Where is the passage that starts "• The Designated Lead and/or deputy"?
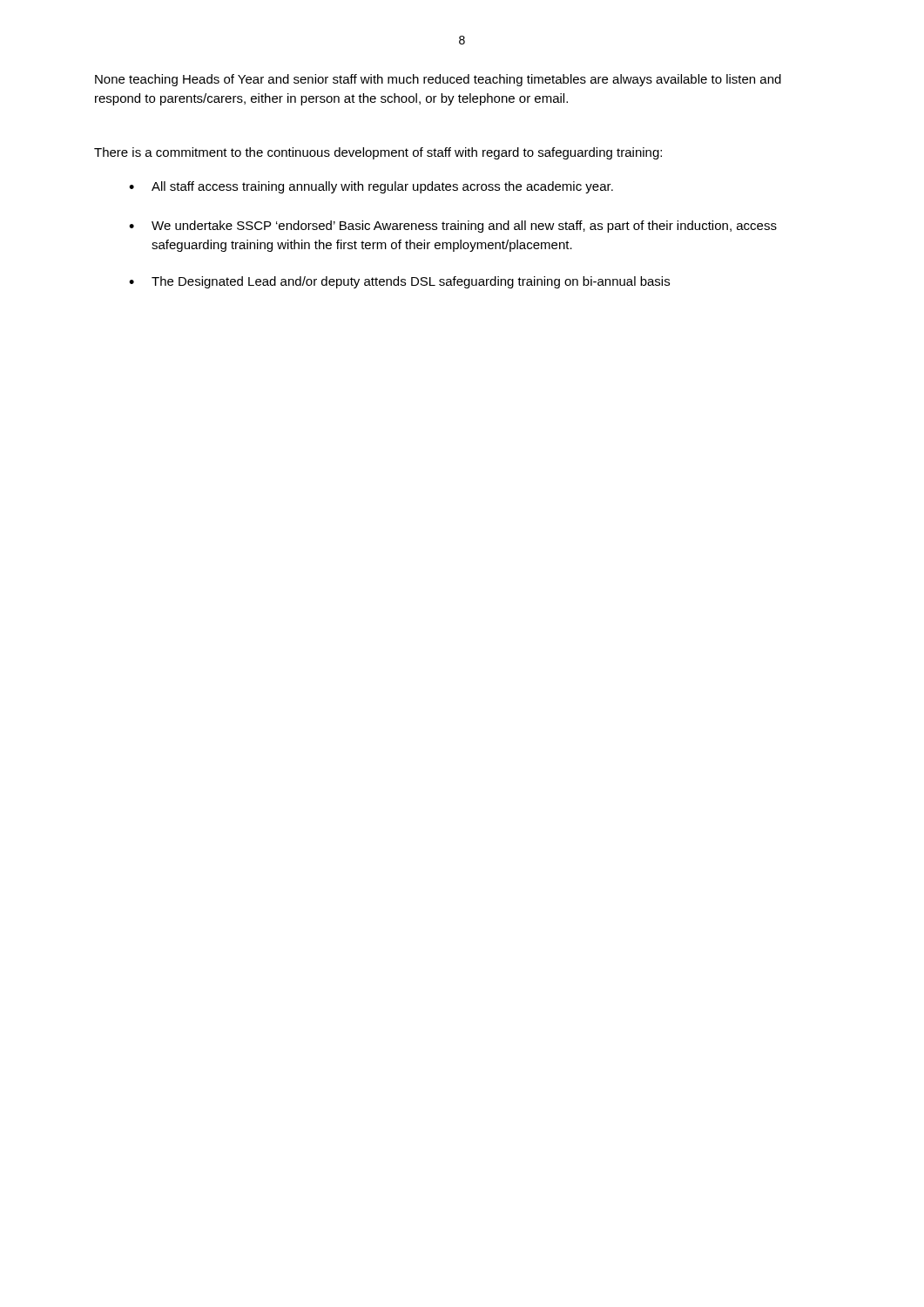This screenshot has width=924, height=1307. [479, 283]
